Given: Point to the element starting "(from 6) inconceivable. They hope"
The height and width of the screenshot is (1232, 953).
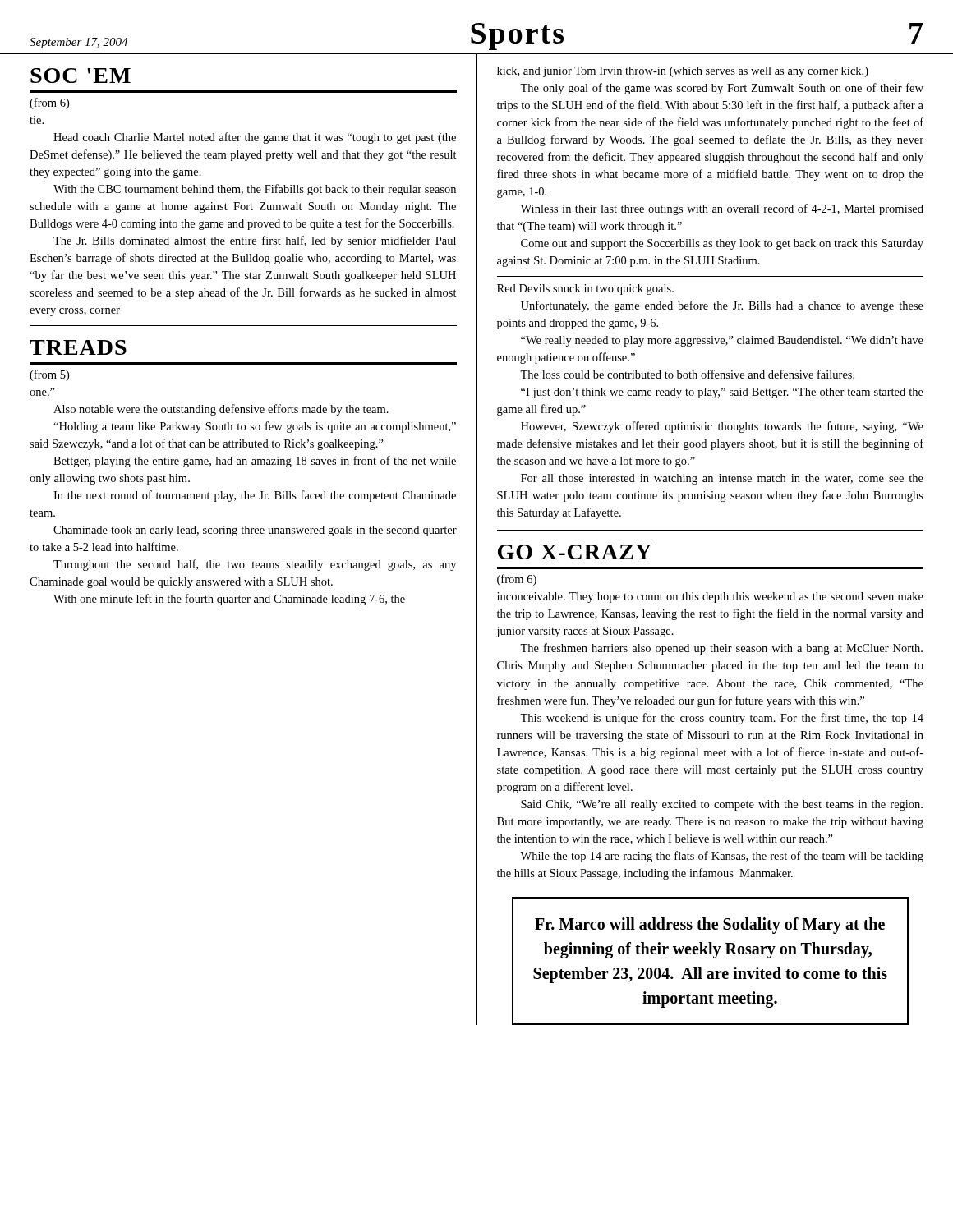Looking at the screenshot, I should (x=710, y=727).
